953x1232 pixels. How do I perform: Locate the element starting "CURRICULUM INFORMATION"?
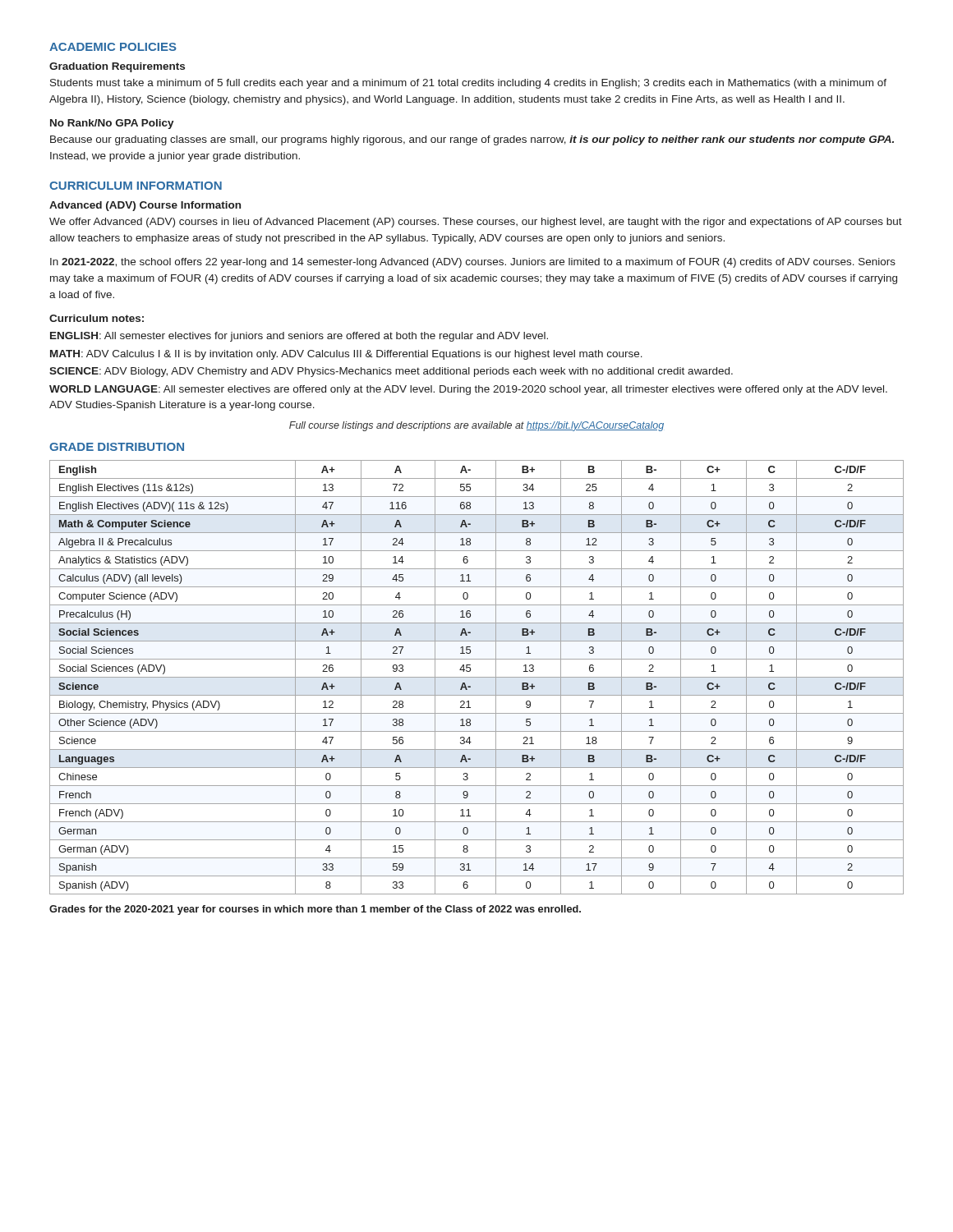(136, 185)
